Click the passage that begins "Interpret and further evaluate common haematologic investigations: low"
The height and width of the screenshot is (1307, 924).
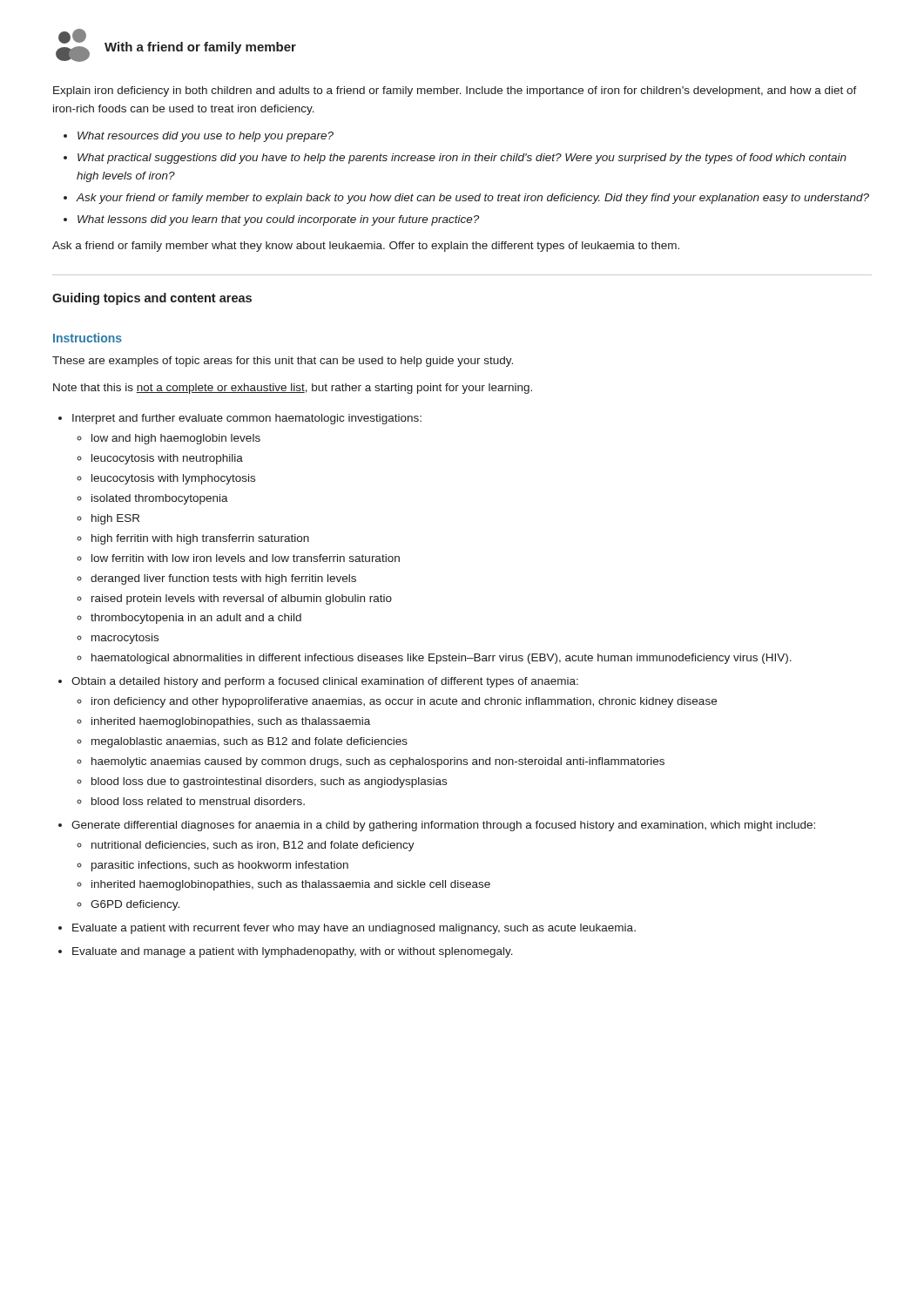click(247, 419)
